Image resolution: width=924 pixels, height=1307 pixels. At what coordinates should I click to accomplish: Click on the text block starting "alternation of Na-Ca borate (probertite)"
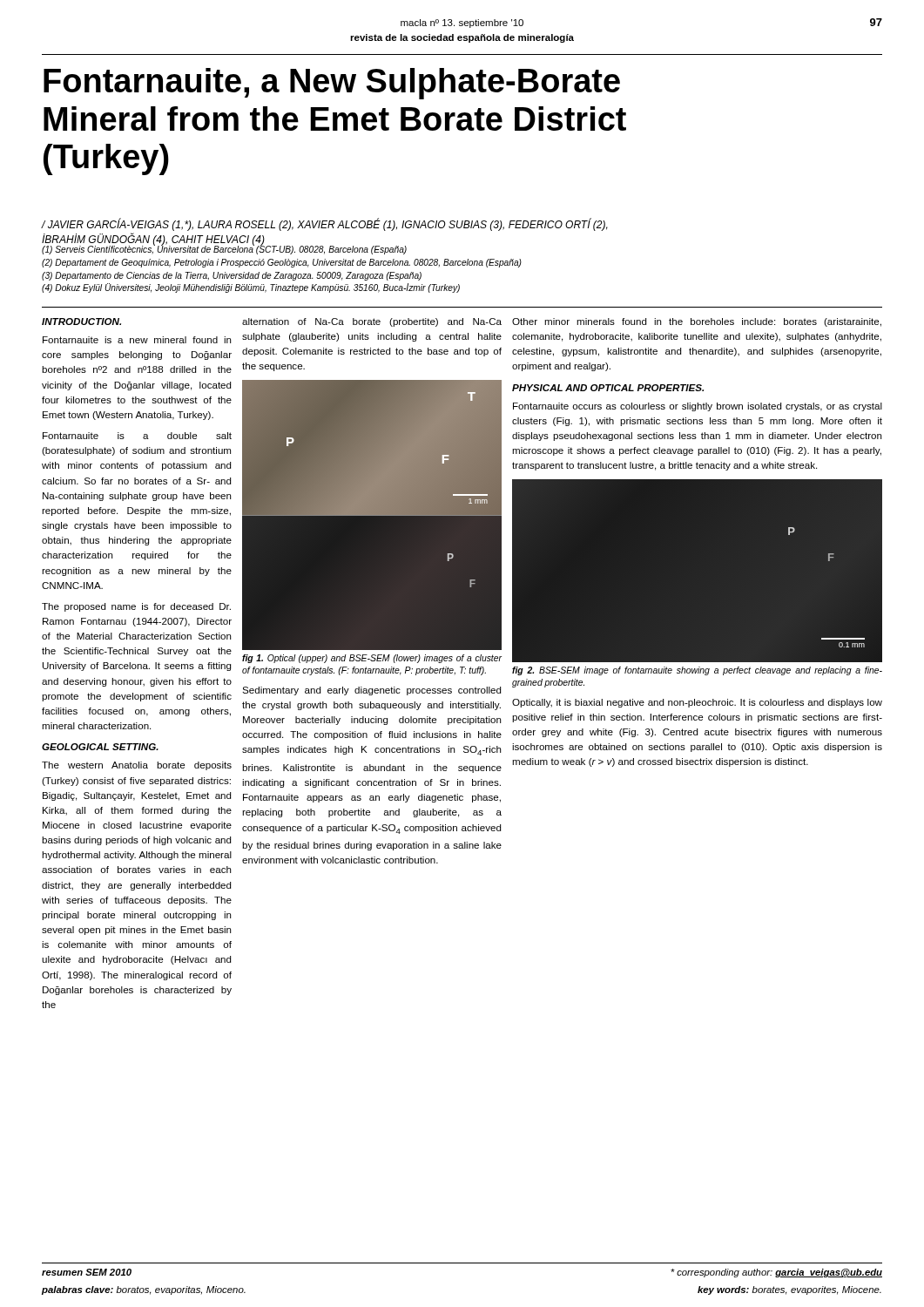(x=372, y=344)
